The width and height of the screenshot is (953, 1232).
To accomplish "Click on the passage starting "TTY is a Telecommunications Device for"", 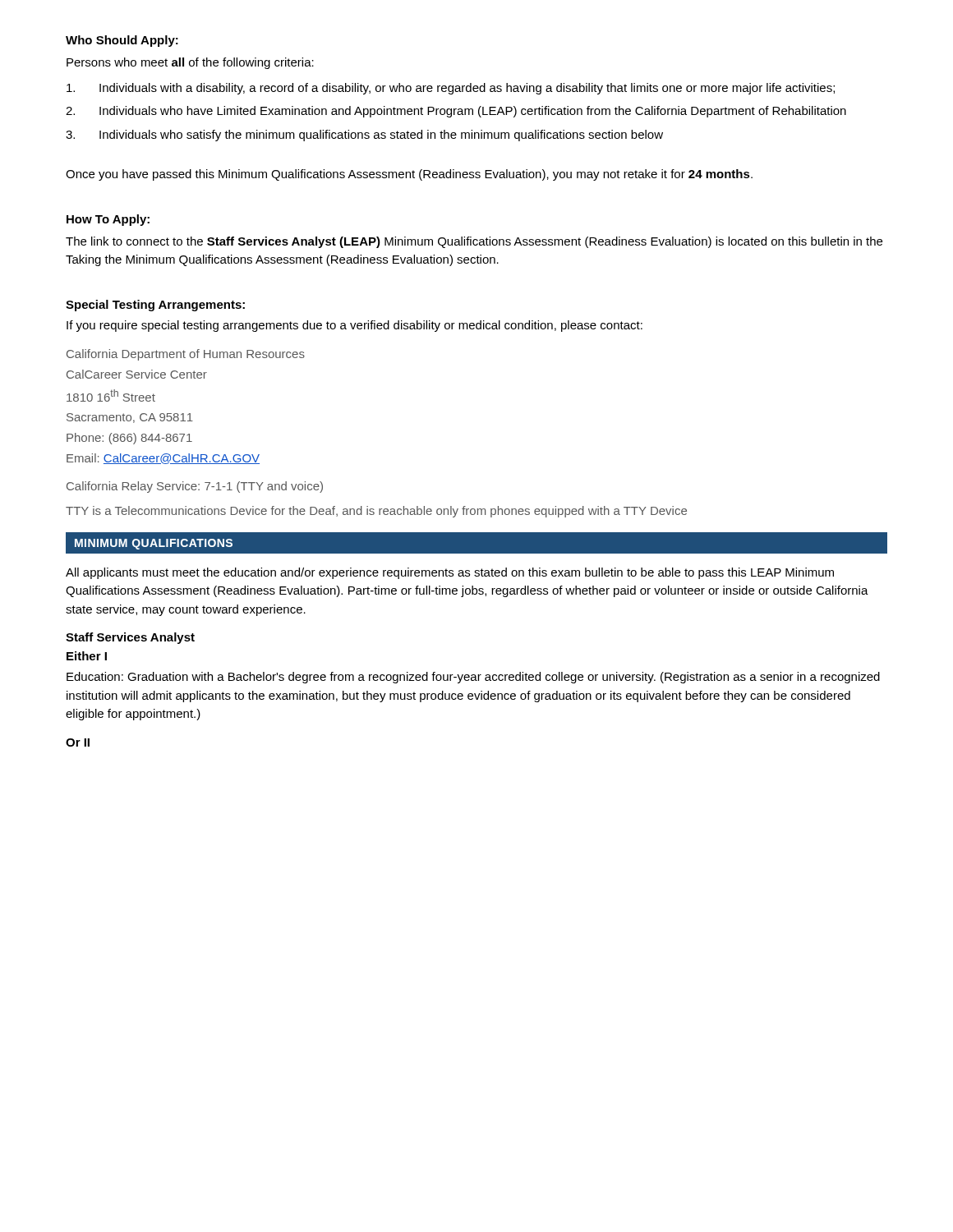I will pos(377,510).
